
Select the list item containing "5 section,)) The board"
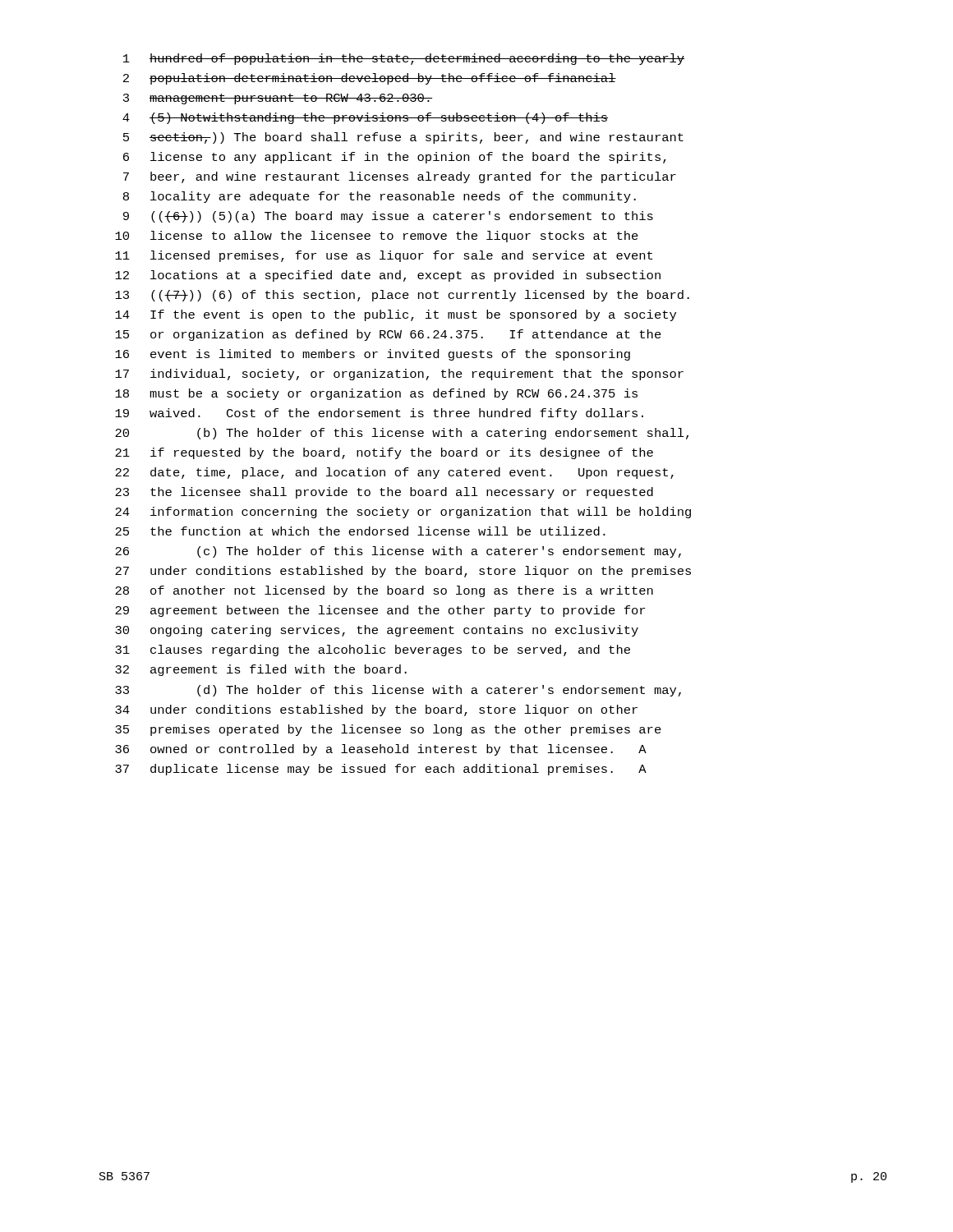493,138
